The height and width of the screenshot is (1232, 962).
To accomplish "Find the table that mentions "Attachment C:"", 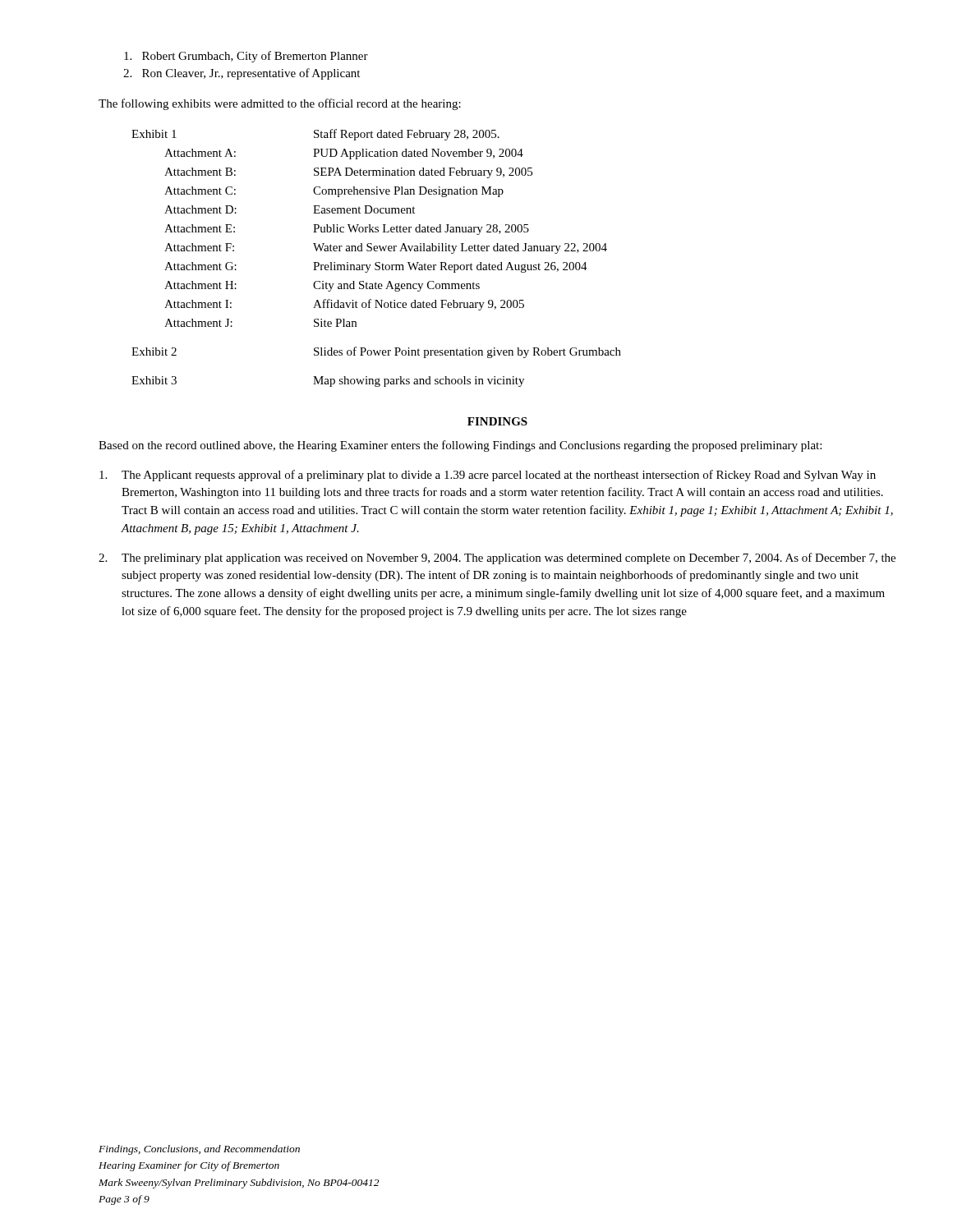I will pyautogui.click(x=497, y=257).
